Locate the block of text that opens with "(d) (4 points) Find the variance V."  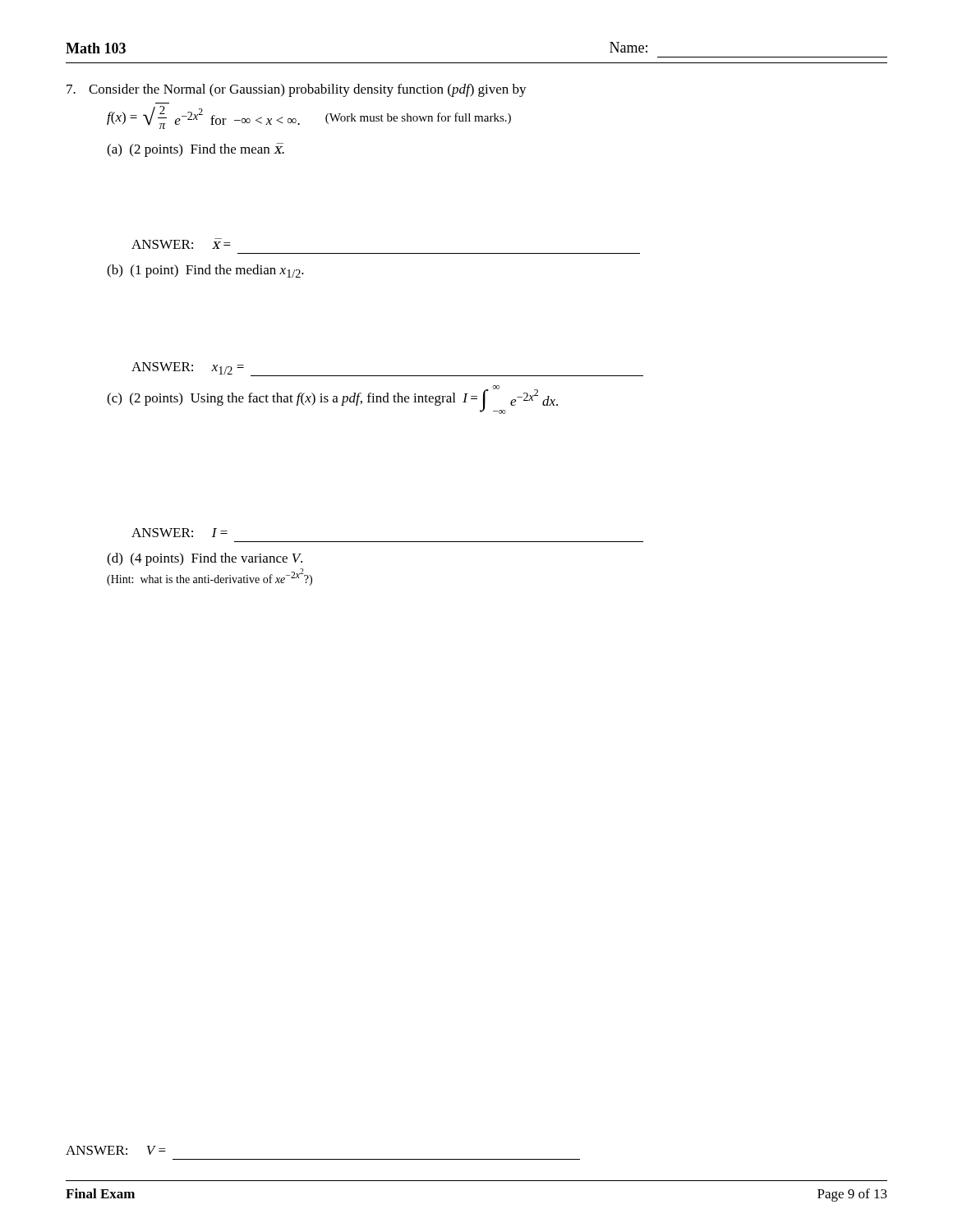point(210,568)
